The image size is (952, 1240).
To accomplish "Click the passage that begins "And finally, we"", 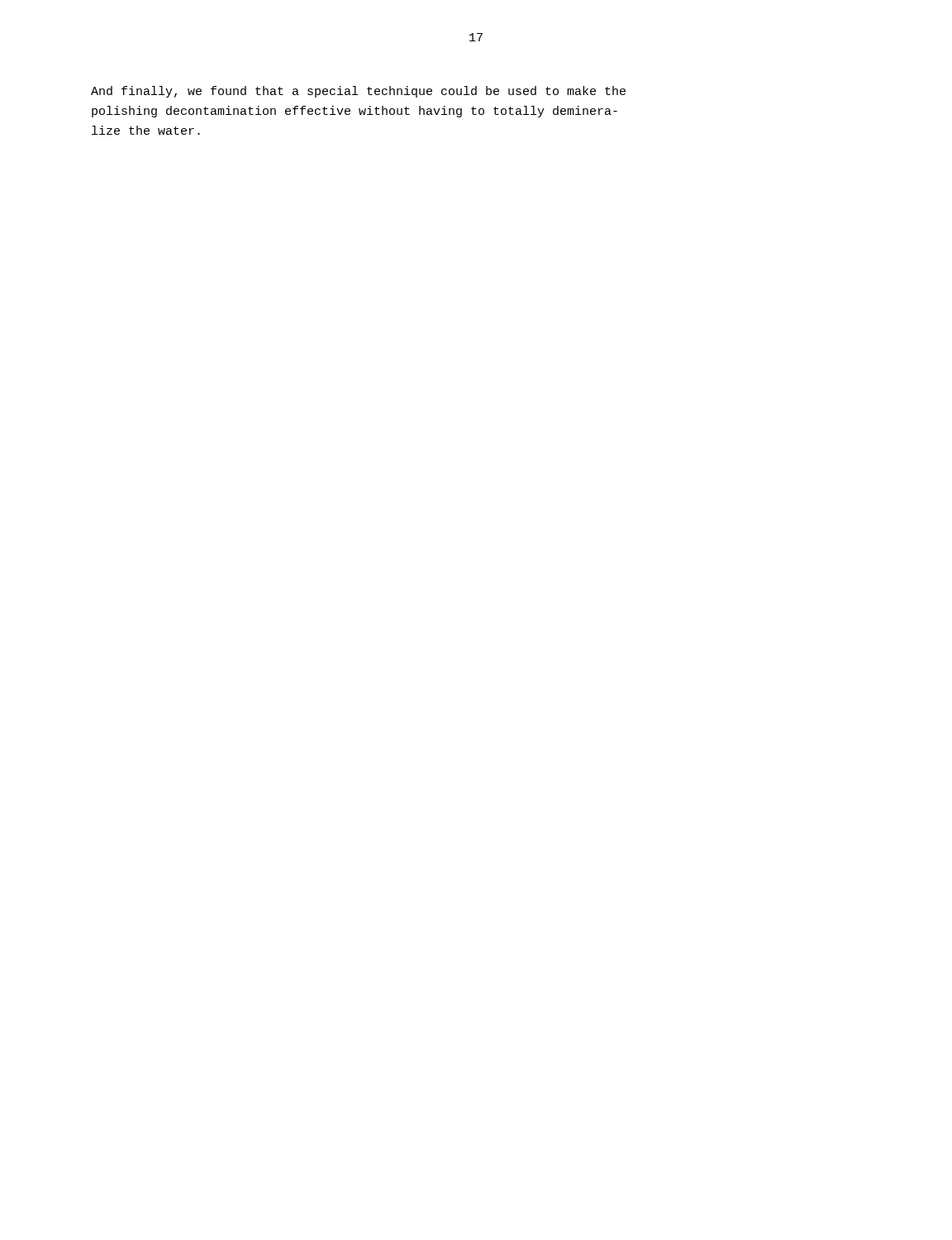I will 359,112.
